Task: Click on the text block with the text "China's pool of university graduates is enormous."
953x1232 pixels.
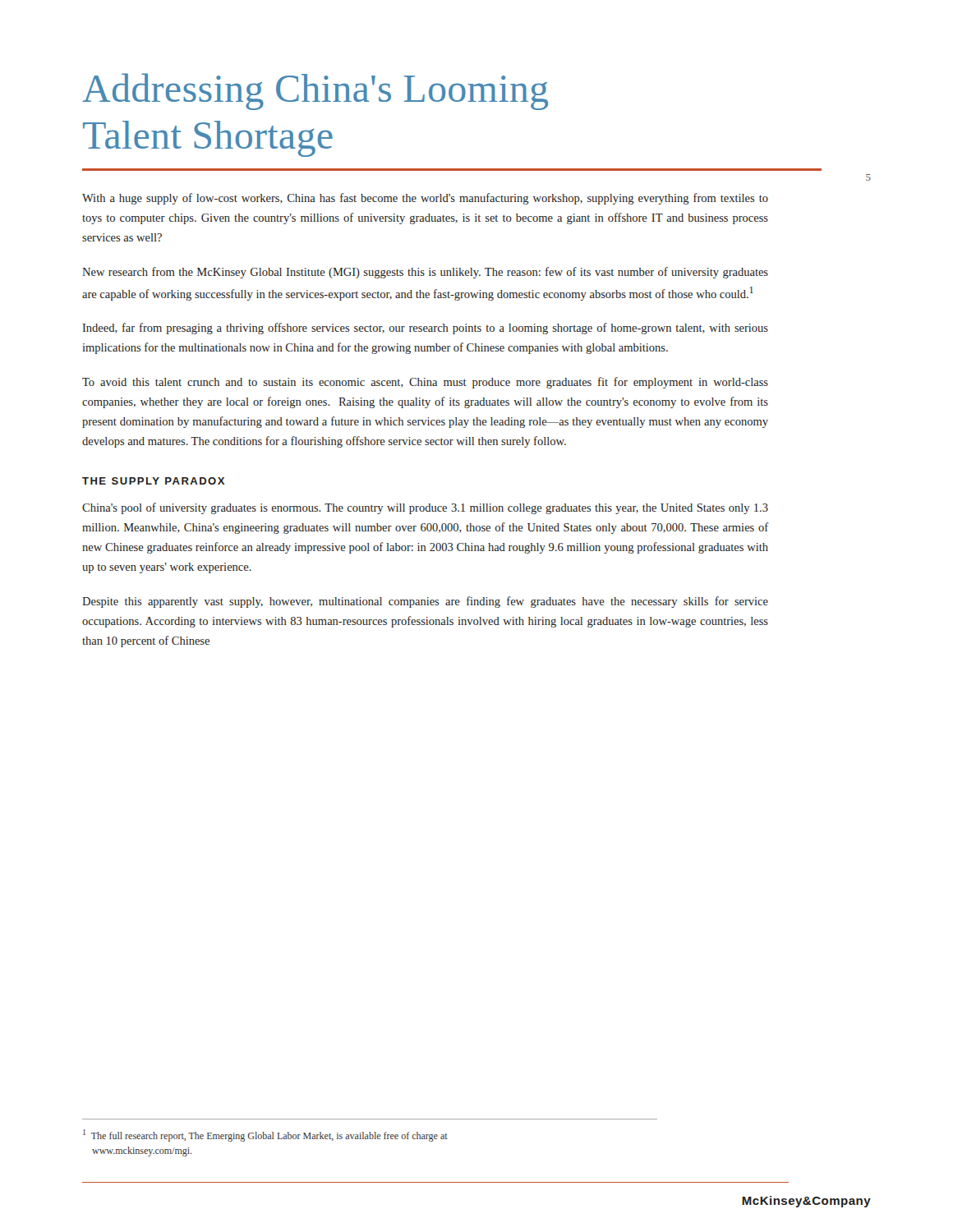Action: [425, 537]
